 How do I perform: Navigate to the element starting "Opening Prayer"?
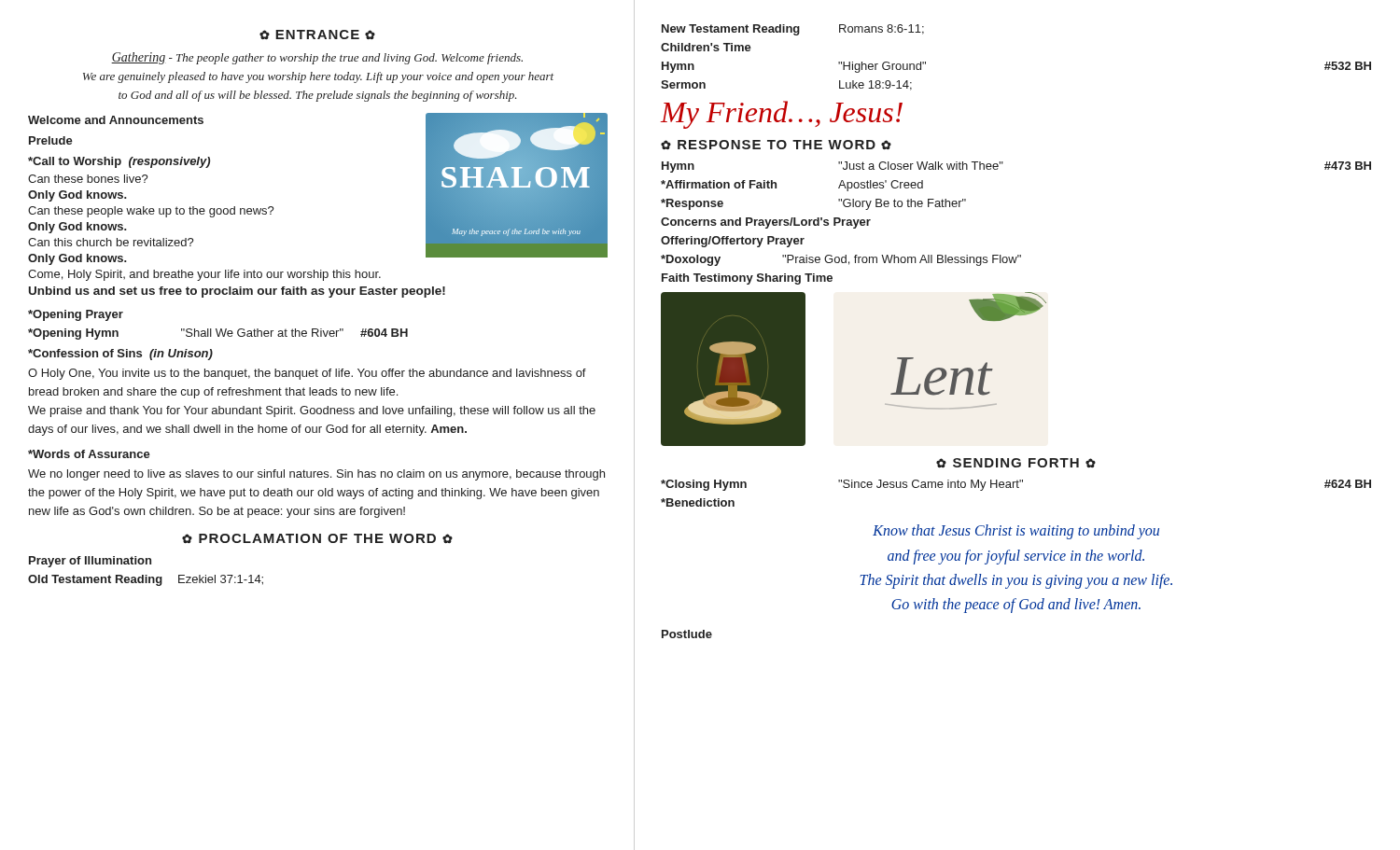[x=76, y=314]
